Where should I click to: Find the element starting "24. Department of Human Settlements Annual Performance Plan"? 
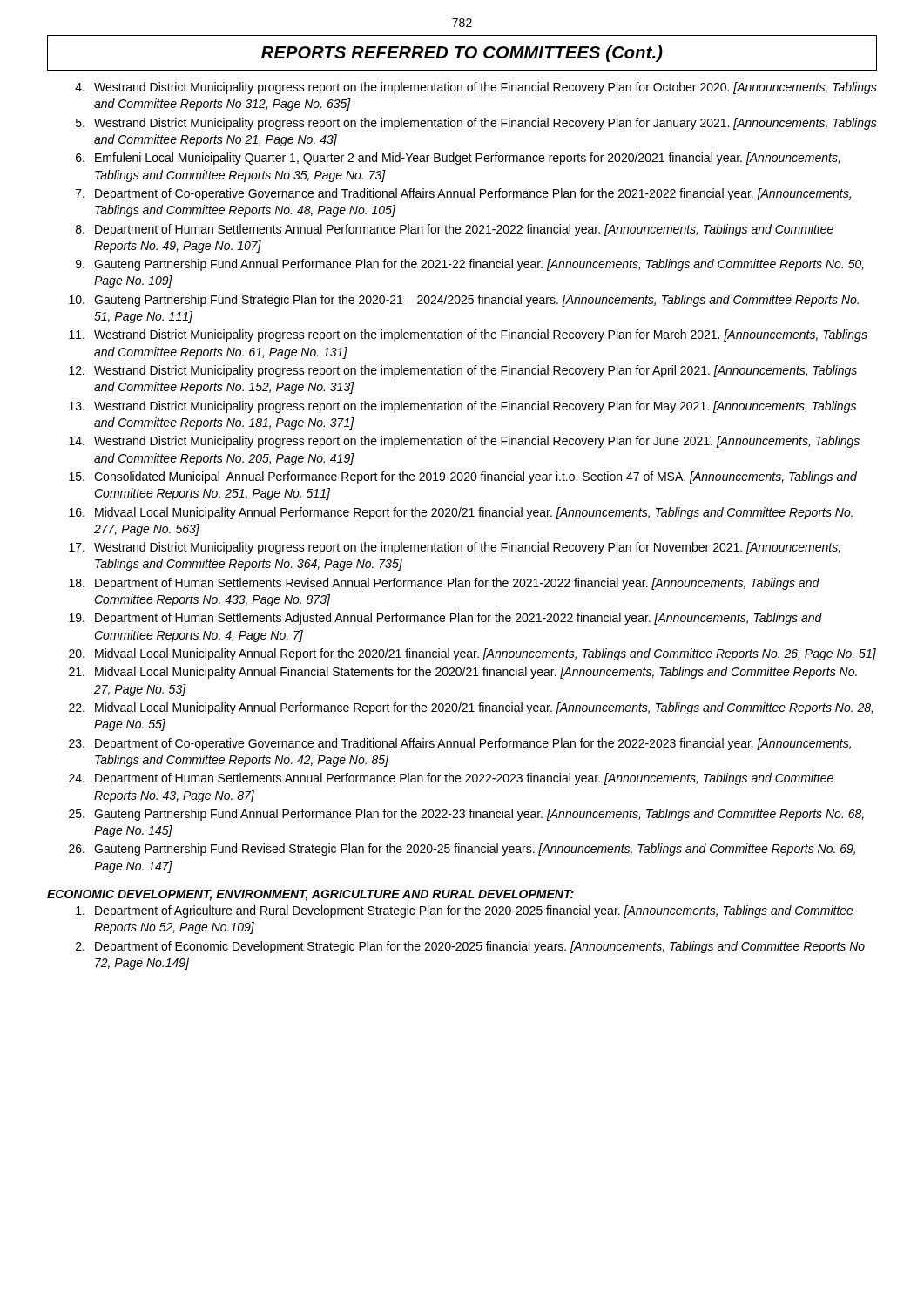point(462,787)
